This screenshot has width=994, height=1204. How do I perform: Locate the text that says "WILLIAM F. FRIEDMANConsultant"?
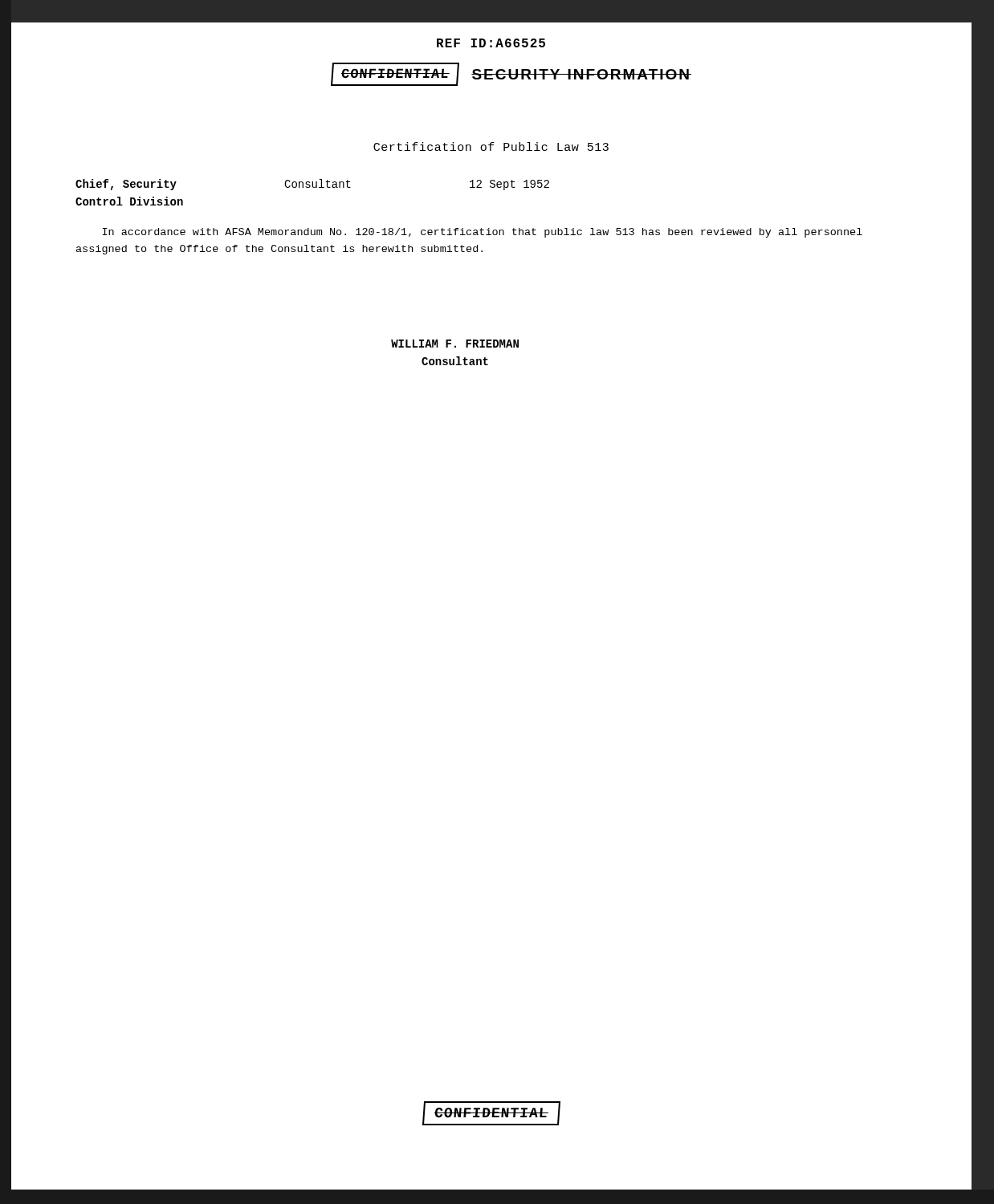pyautogui.click(x=455, y=353)
